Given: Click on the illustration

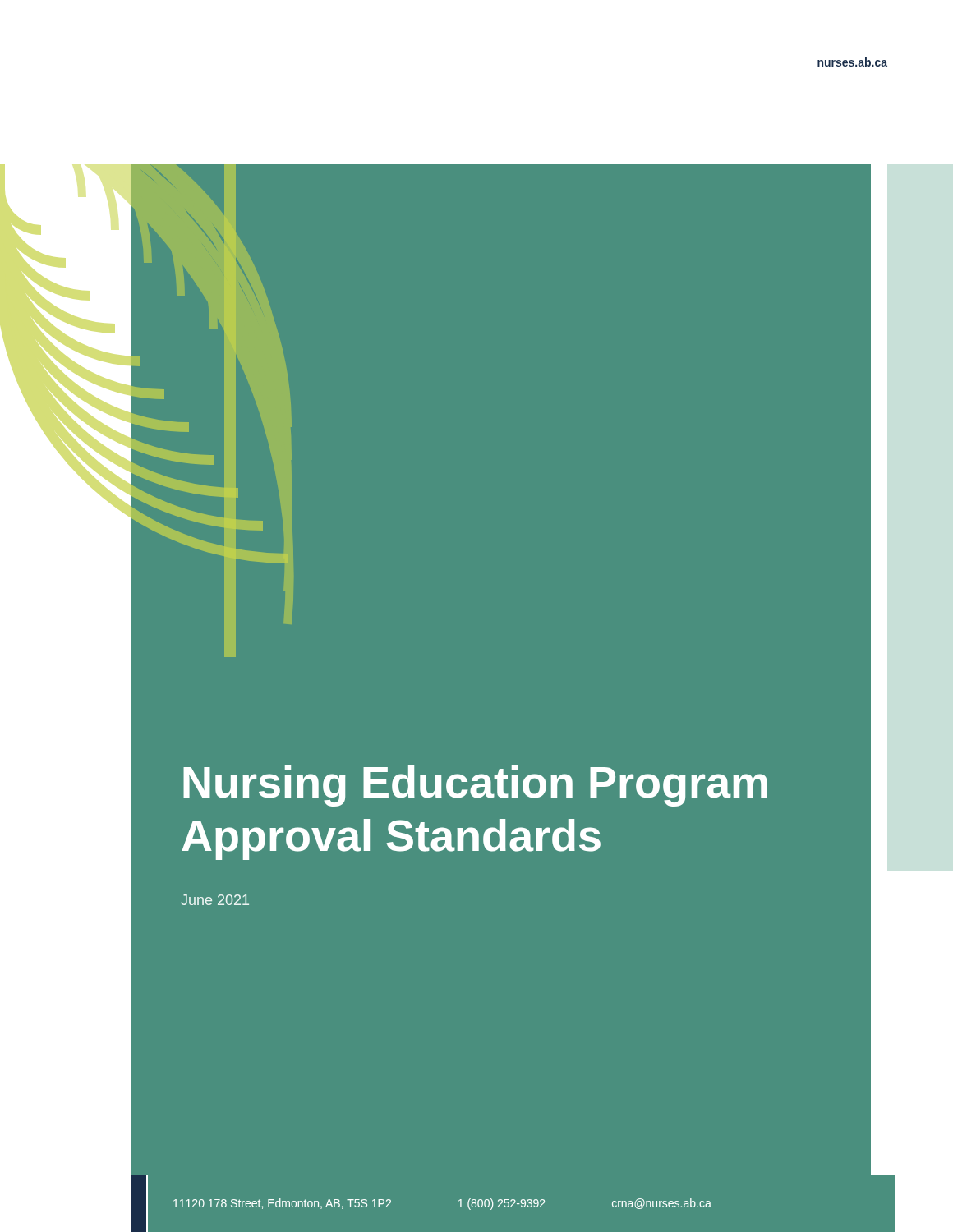Looking at the screenshot, I should (148, 370).
